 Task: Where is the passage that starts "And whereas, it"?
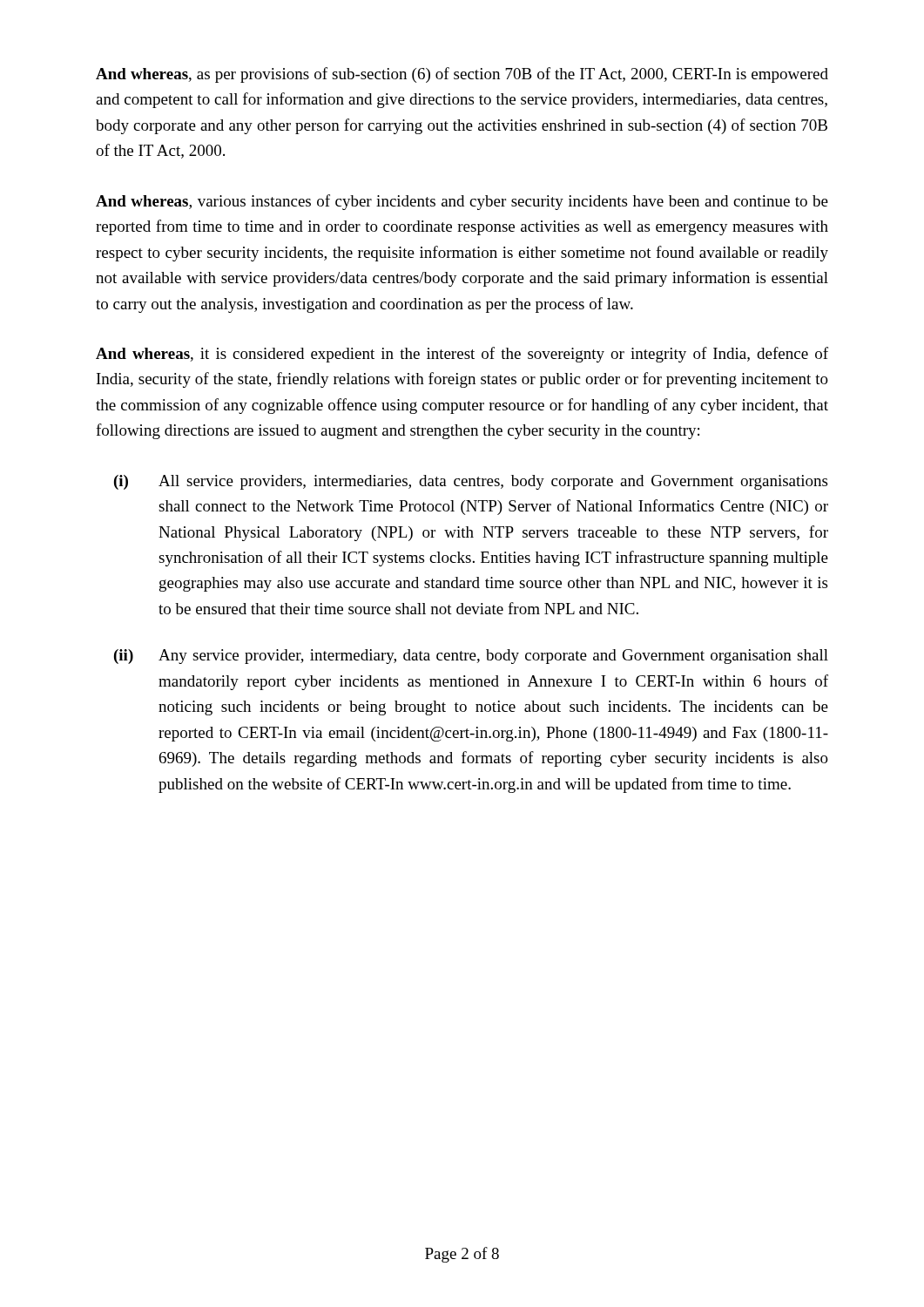(x=462, y=392)
